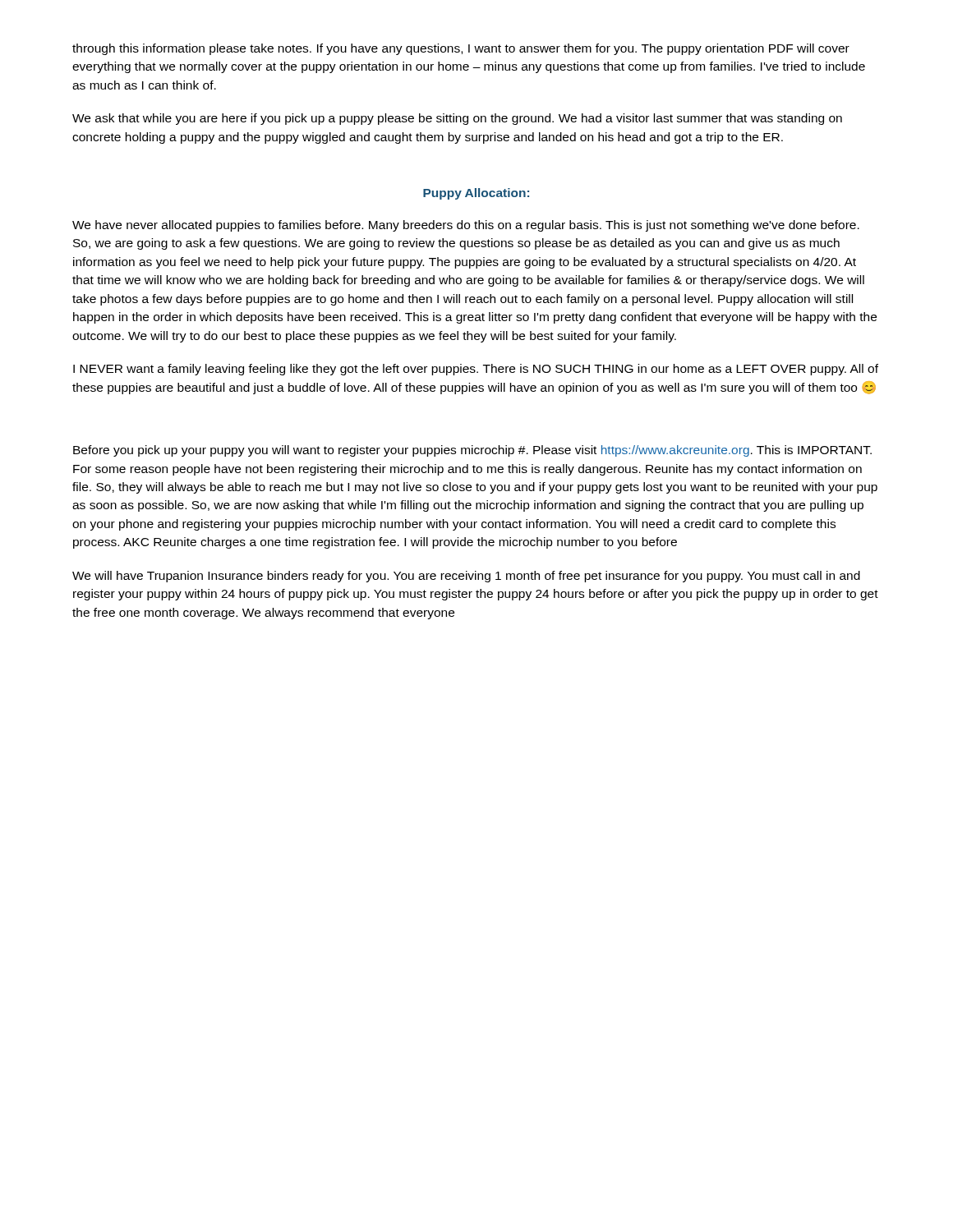
Task: Select the text block containing "We have never allocated puppies to families"
Action: click(475, 280)
